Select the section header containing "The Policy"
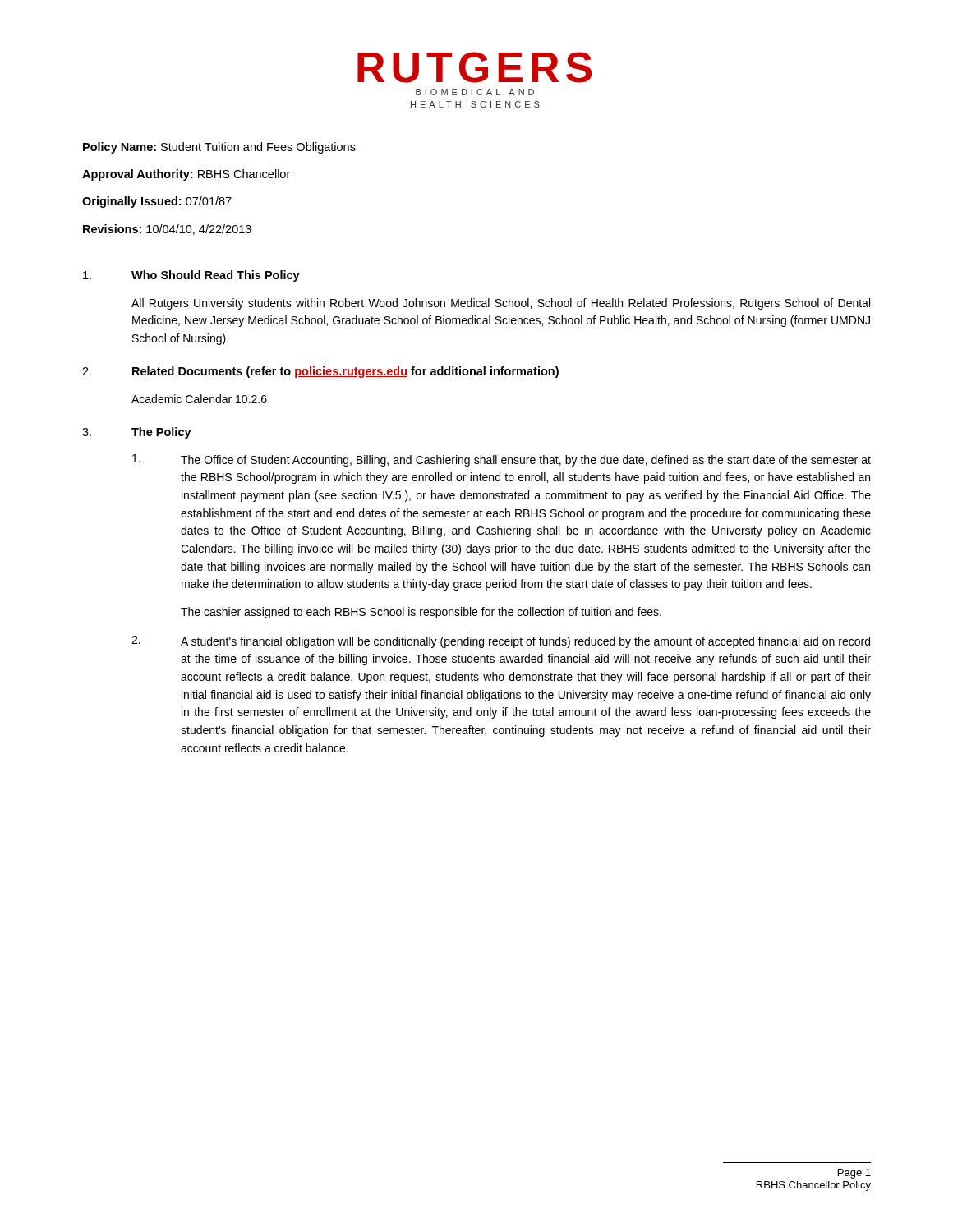953x1232 pixels. [x=161, y=432]
